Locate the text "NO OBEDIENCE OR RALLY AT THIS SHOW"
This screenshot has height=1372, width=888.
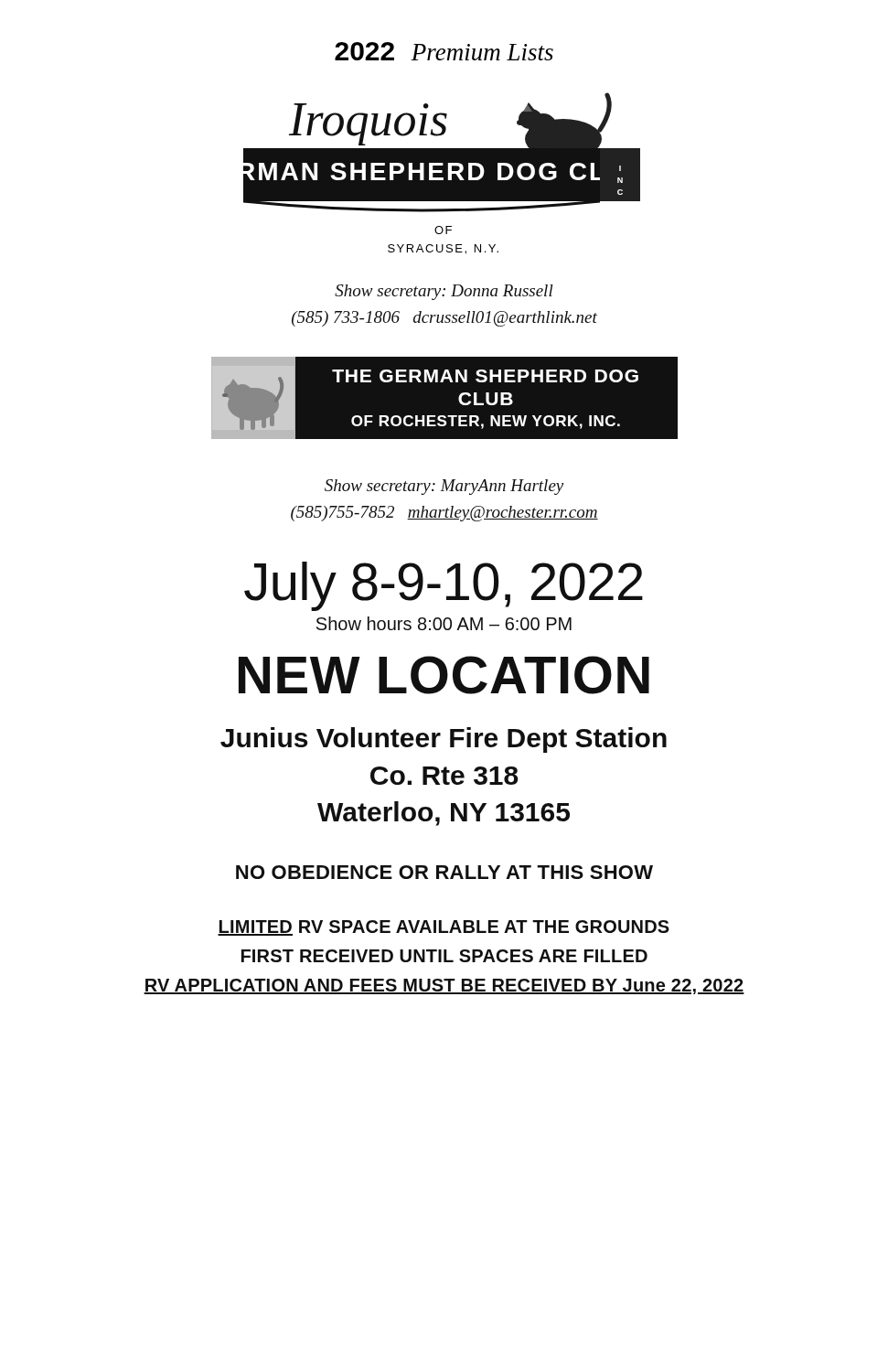click(x=444, y=872)
